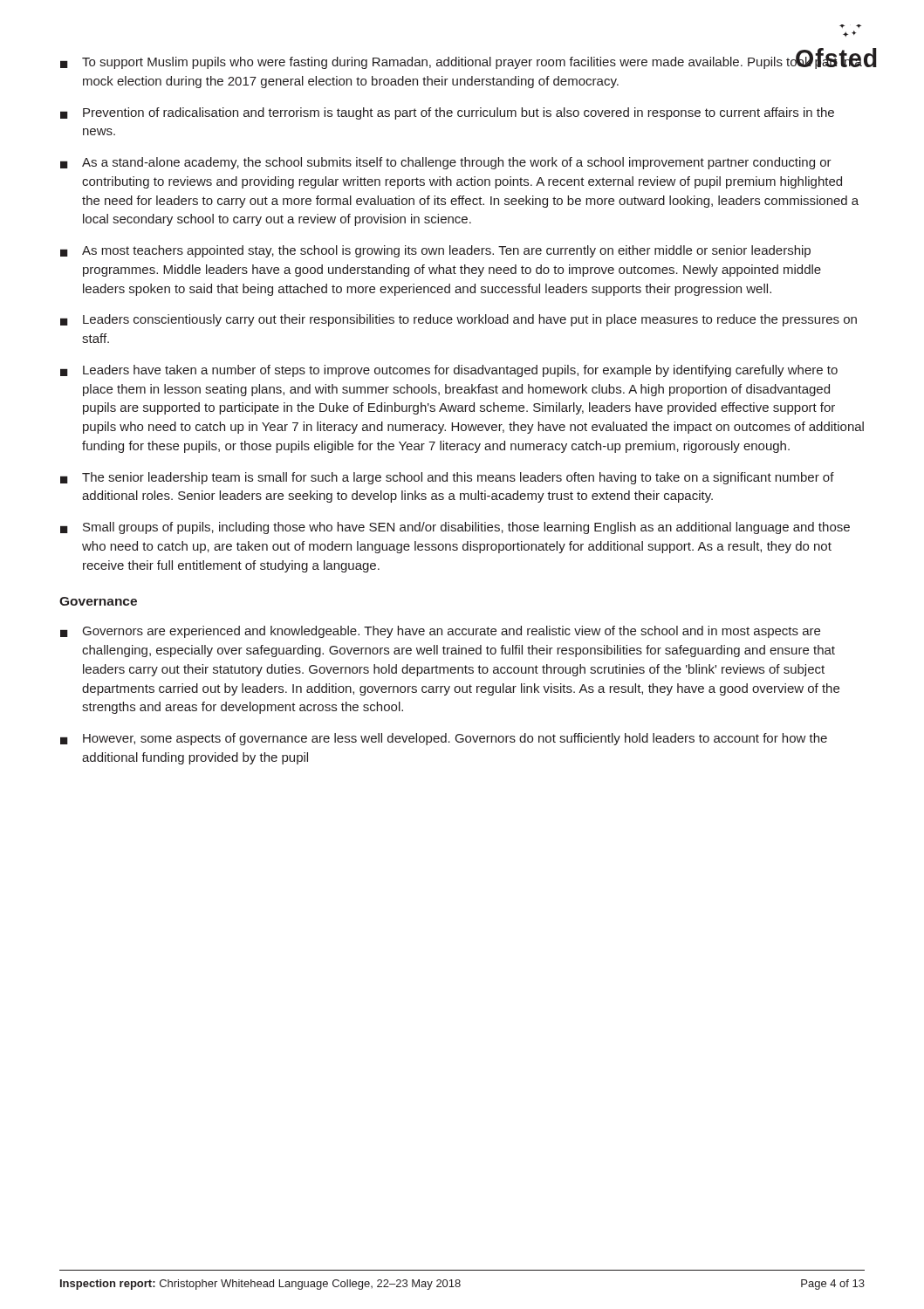Locate the list item that reads "■ To support Muslim pupils who were fasting"
The image size is (924, 1309).
[x=462, y=71]
